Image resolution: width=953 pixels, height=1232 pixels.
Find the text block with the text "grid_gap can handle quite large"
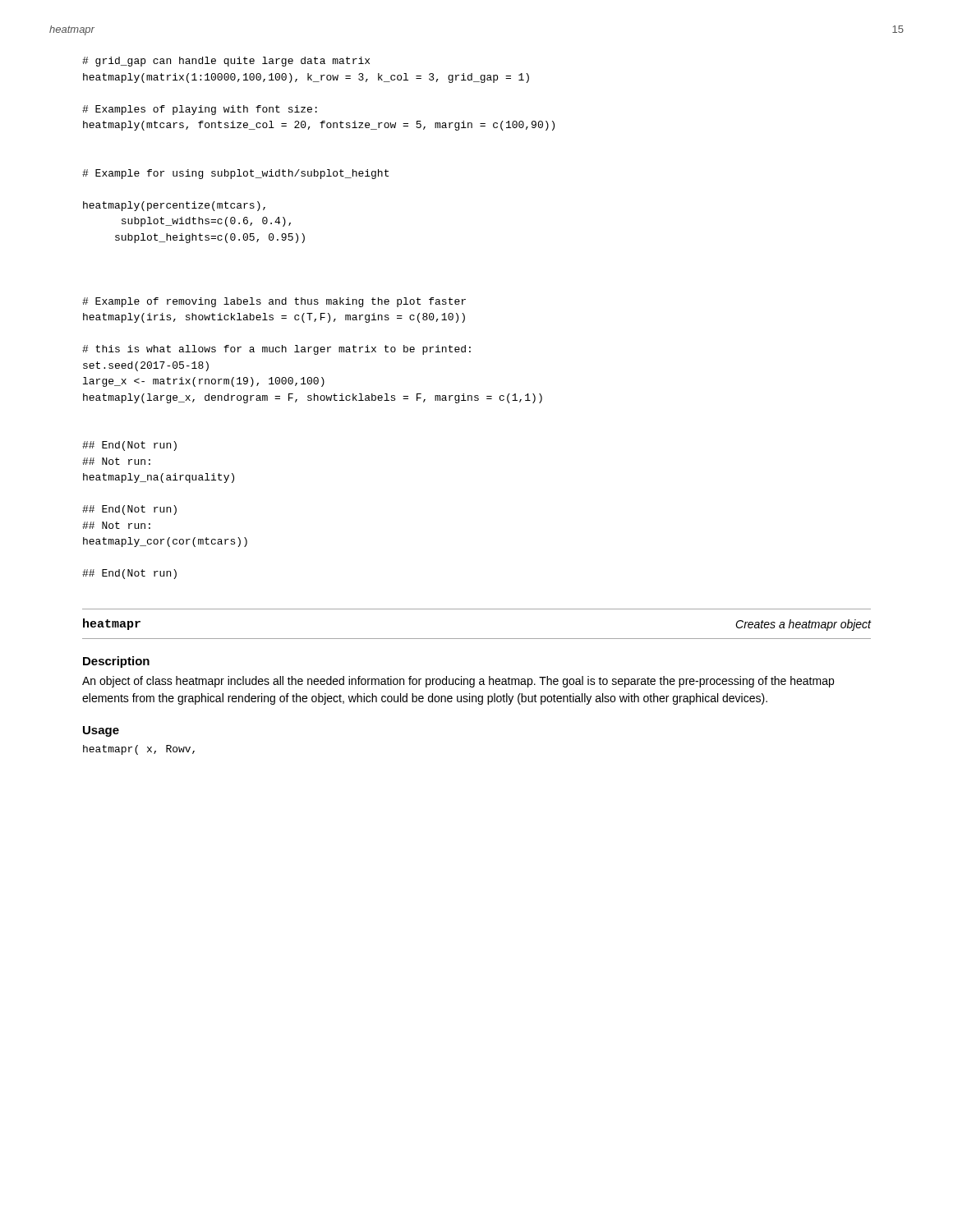coord(476,318)
